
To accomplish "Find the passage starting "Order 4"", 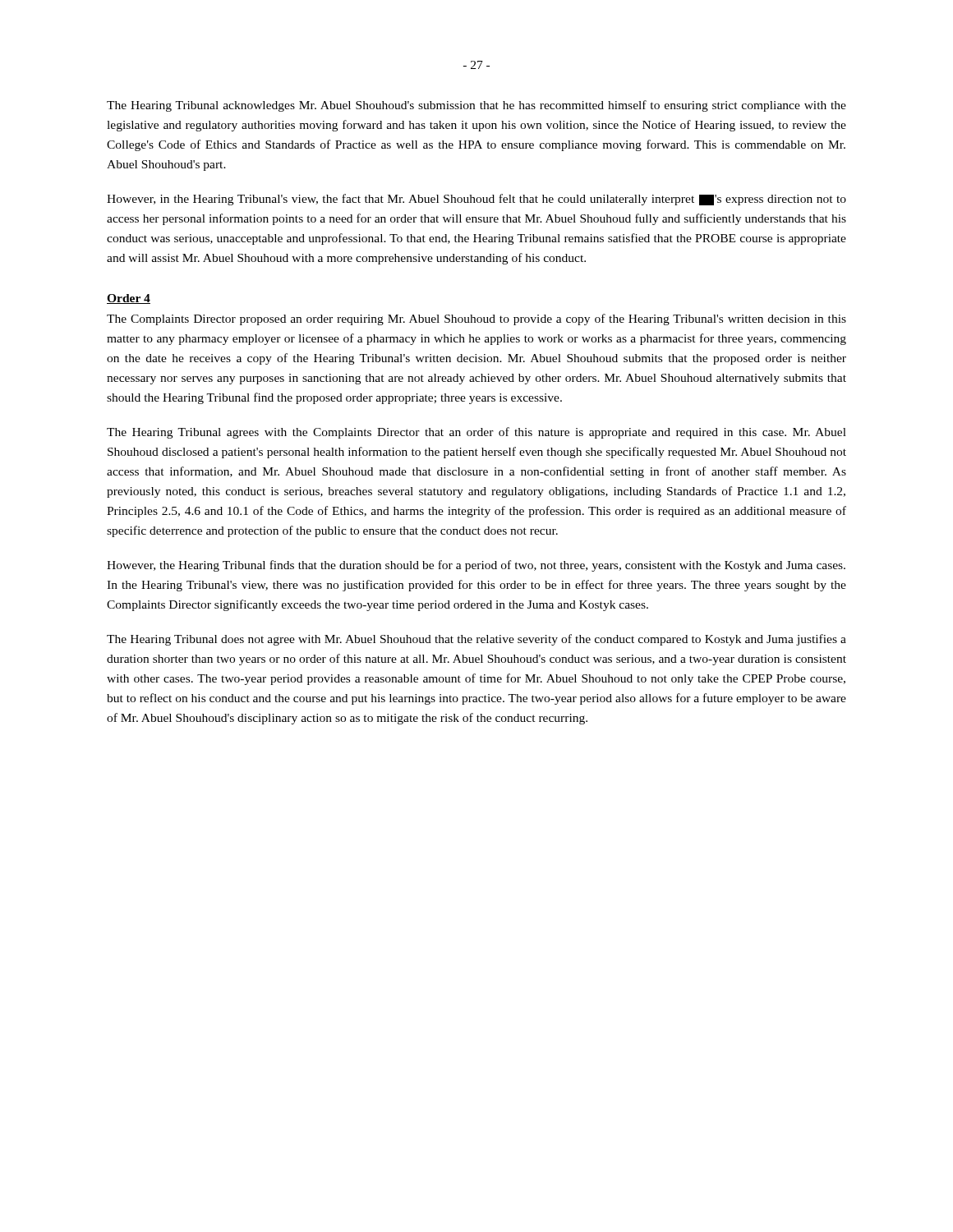I will [128, 298].
